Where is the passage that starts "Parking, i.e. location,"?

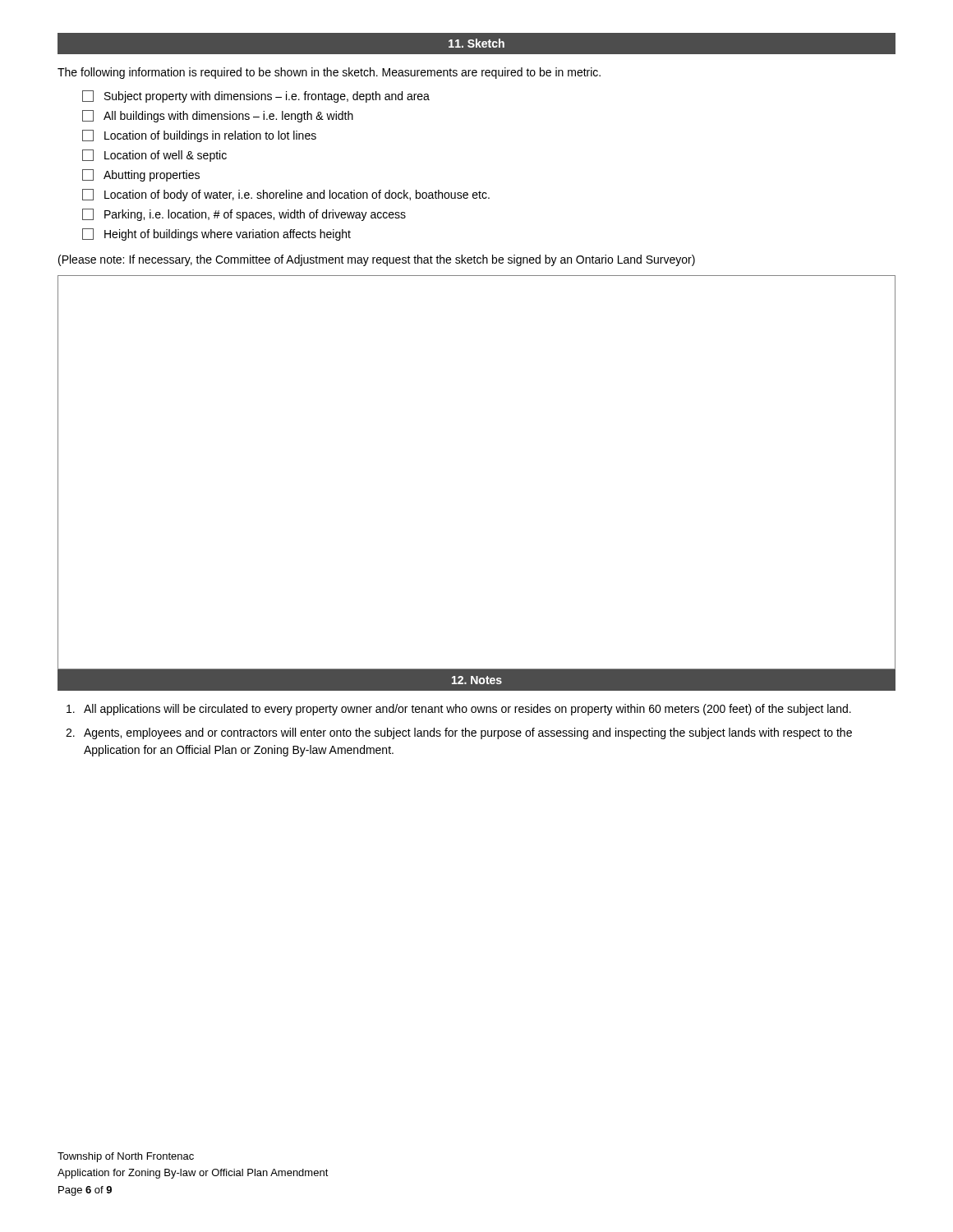tap(244, 215)
